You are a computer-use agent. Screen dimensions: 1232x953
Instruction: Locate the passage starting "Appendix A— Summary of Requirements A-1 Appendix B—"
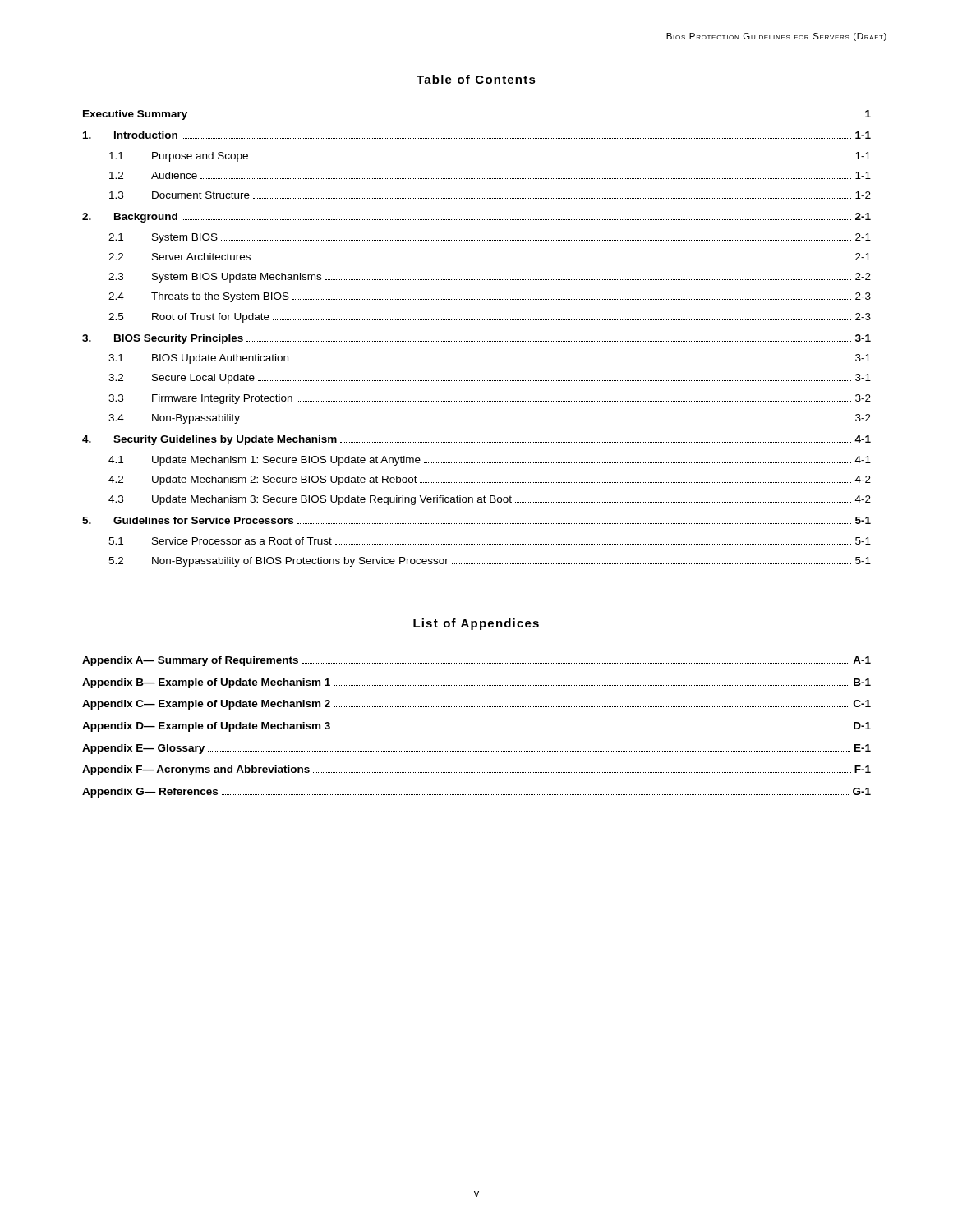click(476, 726)
